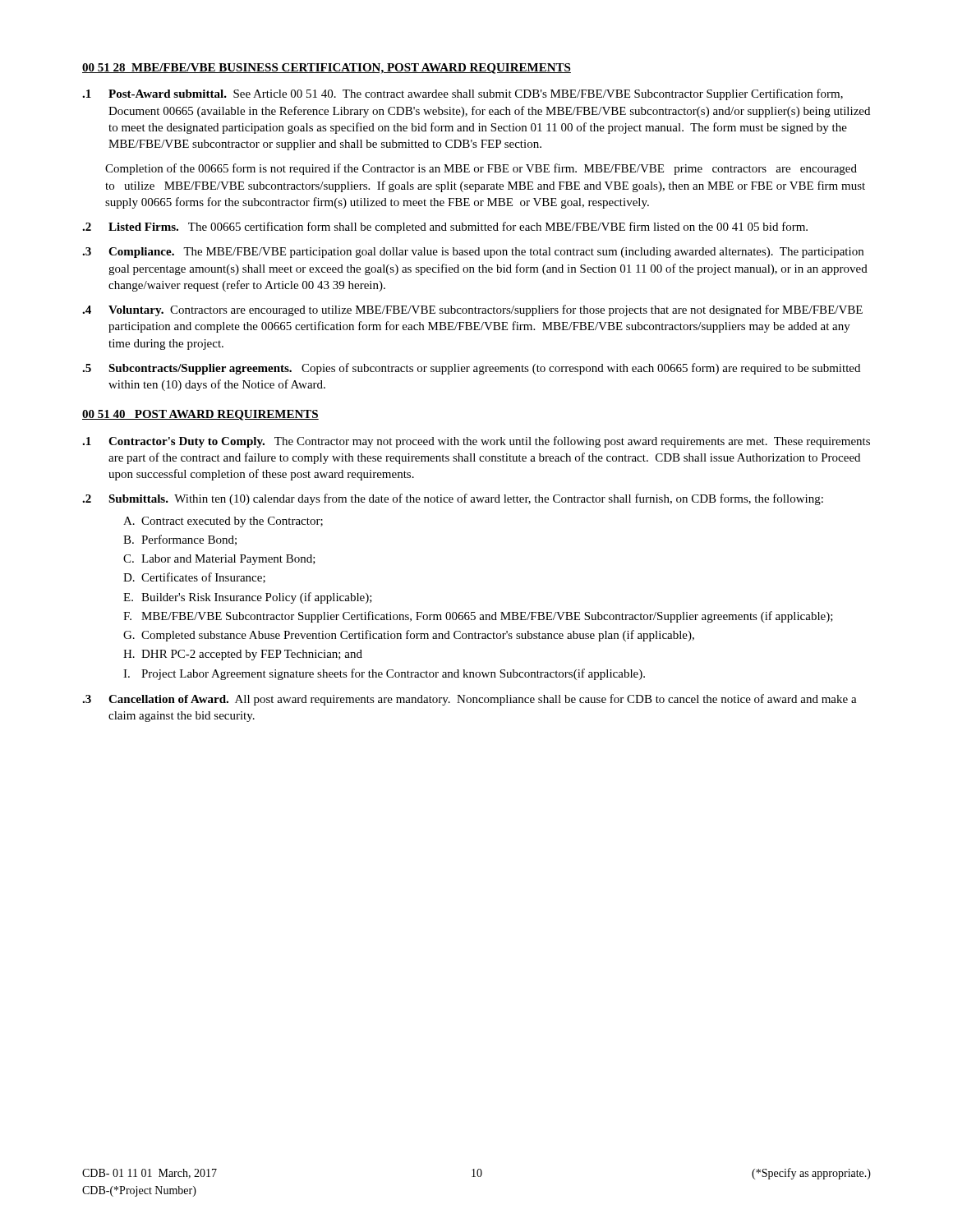953x1232 pixels.
Task: Locate the text "00 51 40 POST AWARD REQUIREMENTS"
Action: (x=200, y=414)
